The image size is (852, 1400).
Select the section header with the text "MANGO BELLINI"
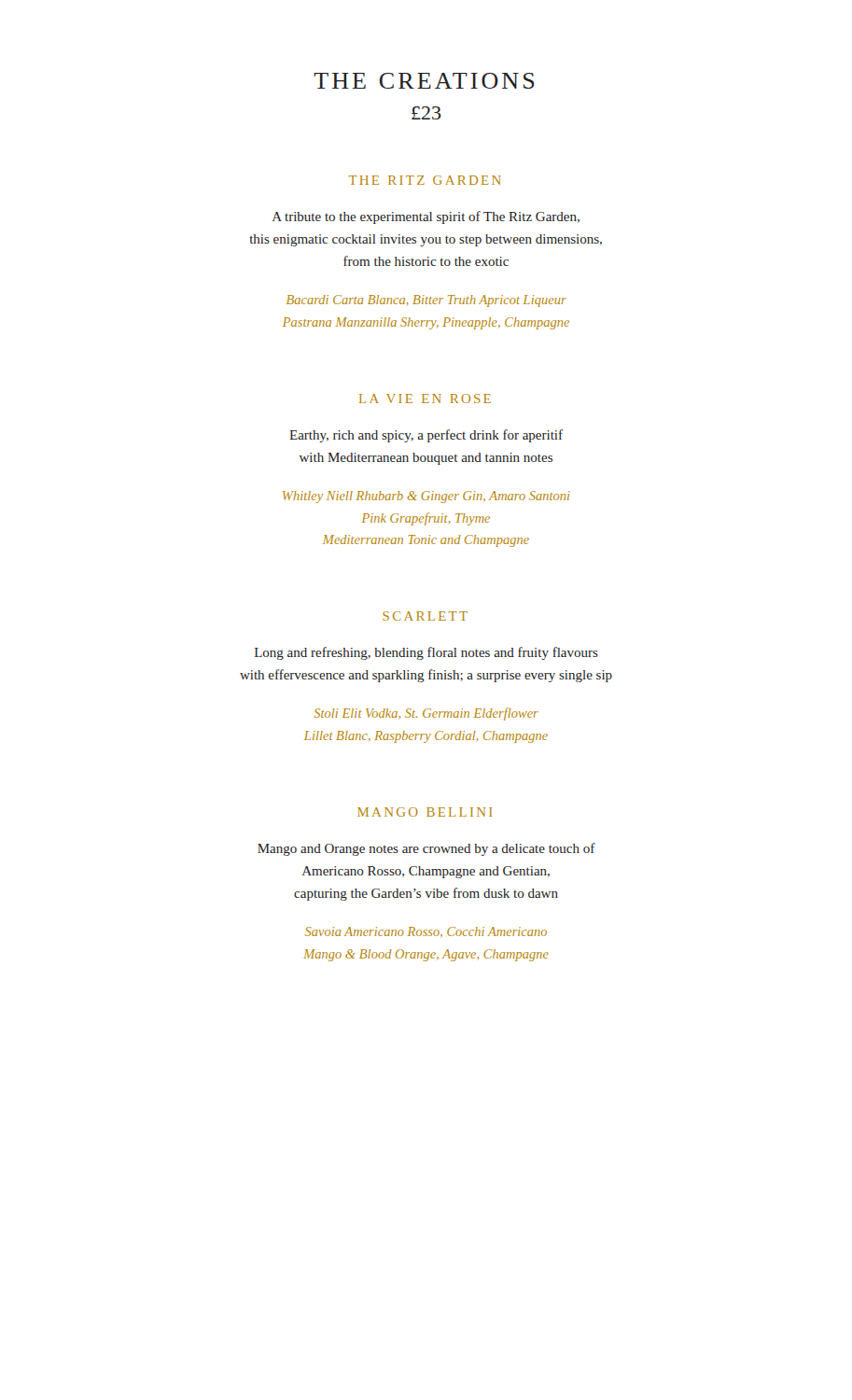pos(426,812)
